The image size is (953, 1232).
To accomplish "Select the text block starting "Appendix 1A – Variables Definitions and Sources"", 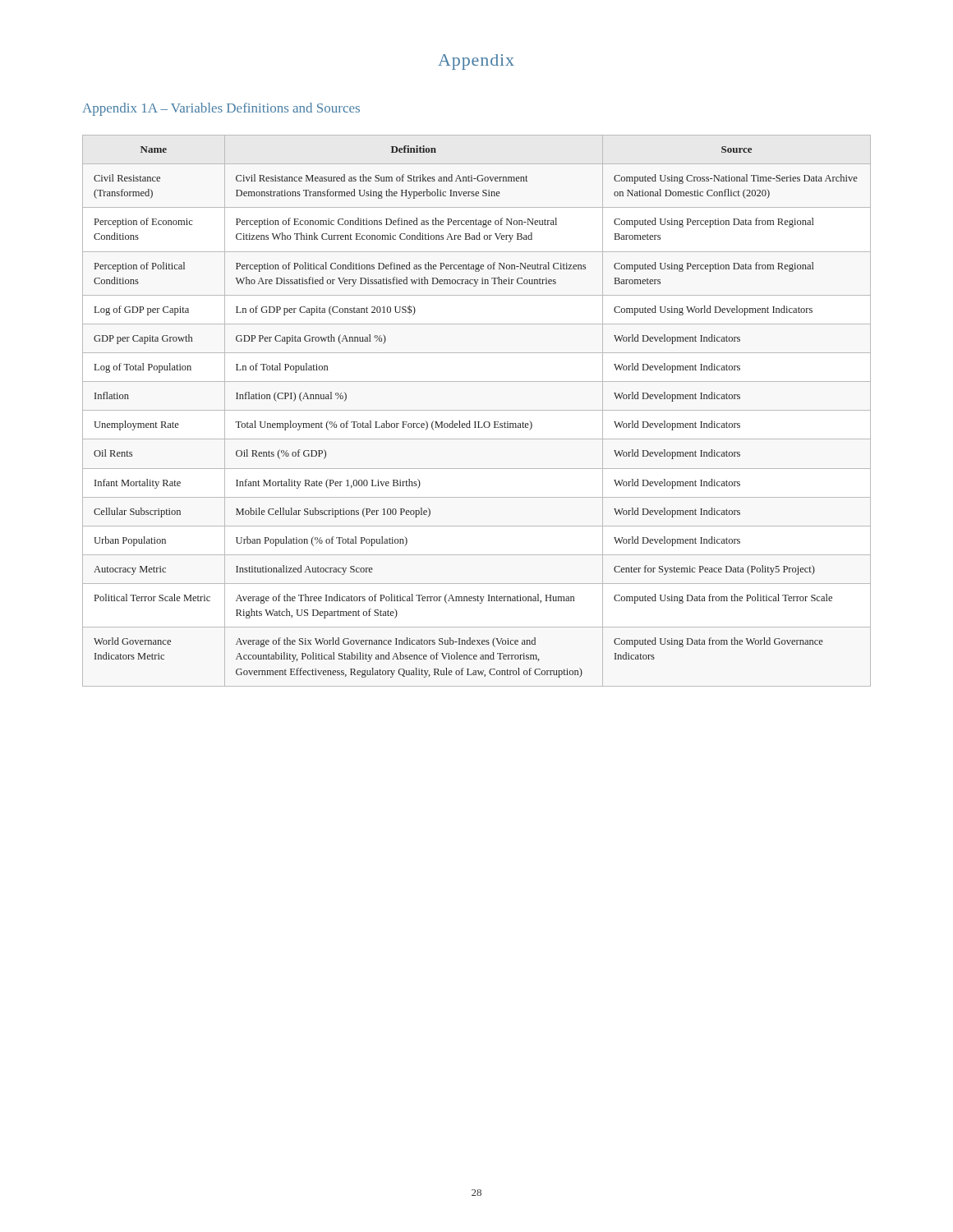I will pos(221,109).
